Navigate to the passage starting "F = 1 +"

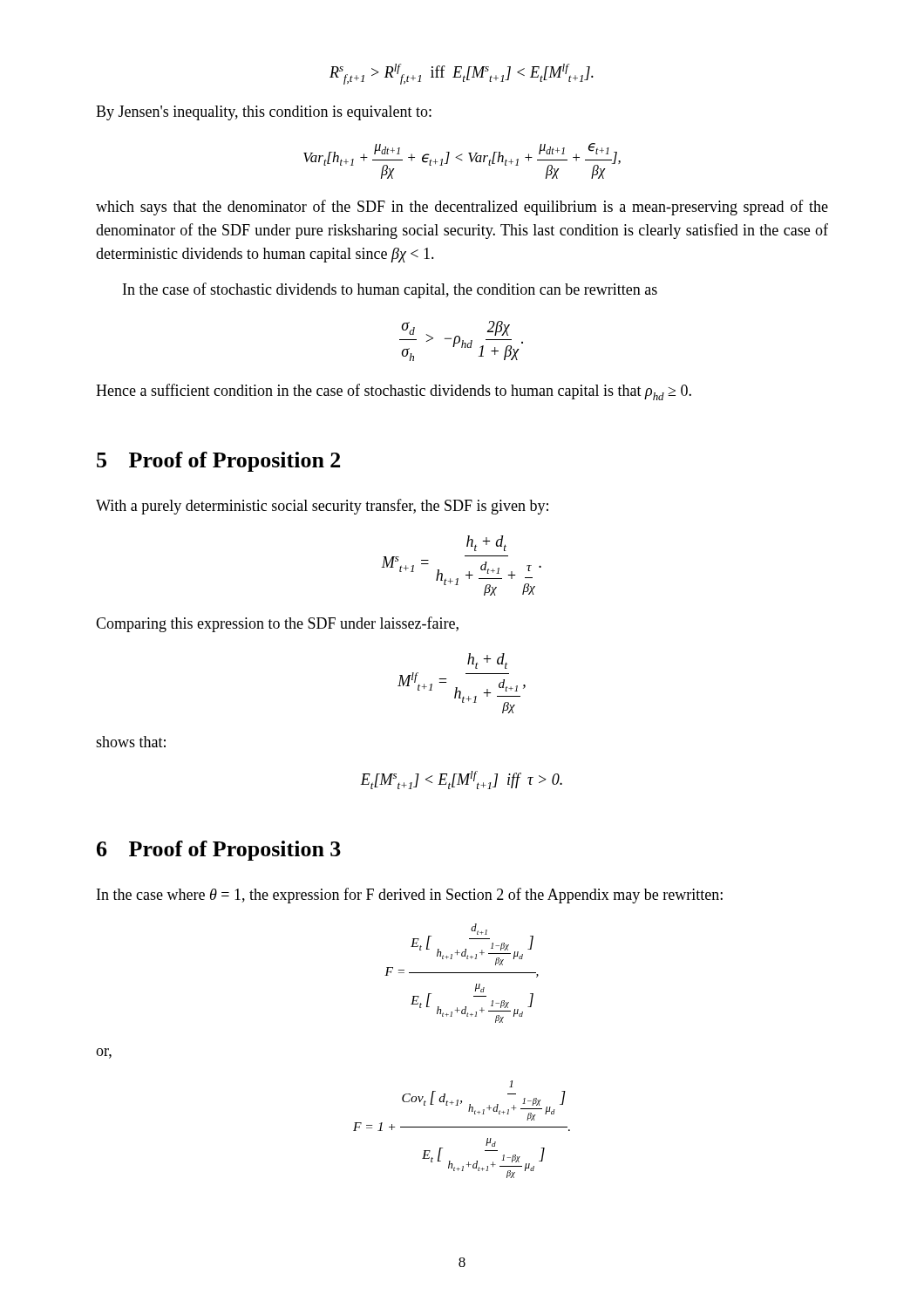click(x=462, y=1128)
